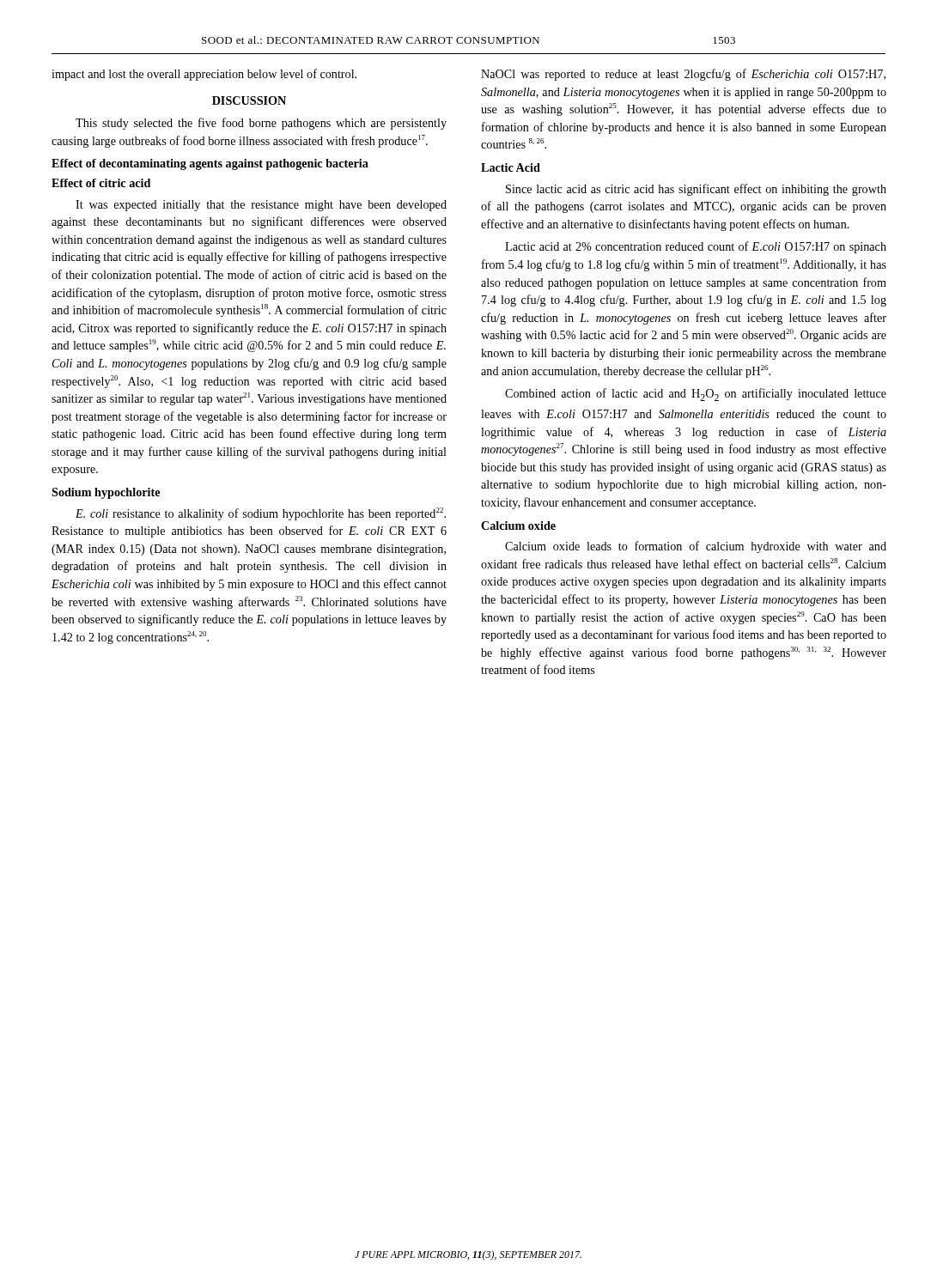
Task: Where does it say "Sodium hypochlorite"?
Action: click(106, 492)
